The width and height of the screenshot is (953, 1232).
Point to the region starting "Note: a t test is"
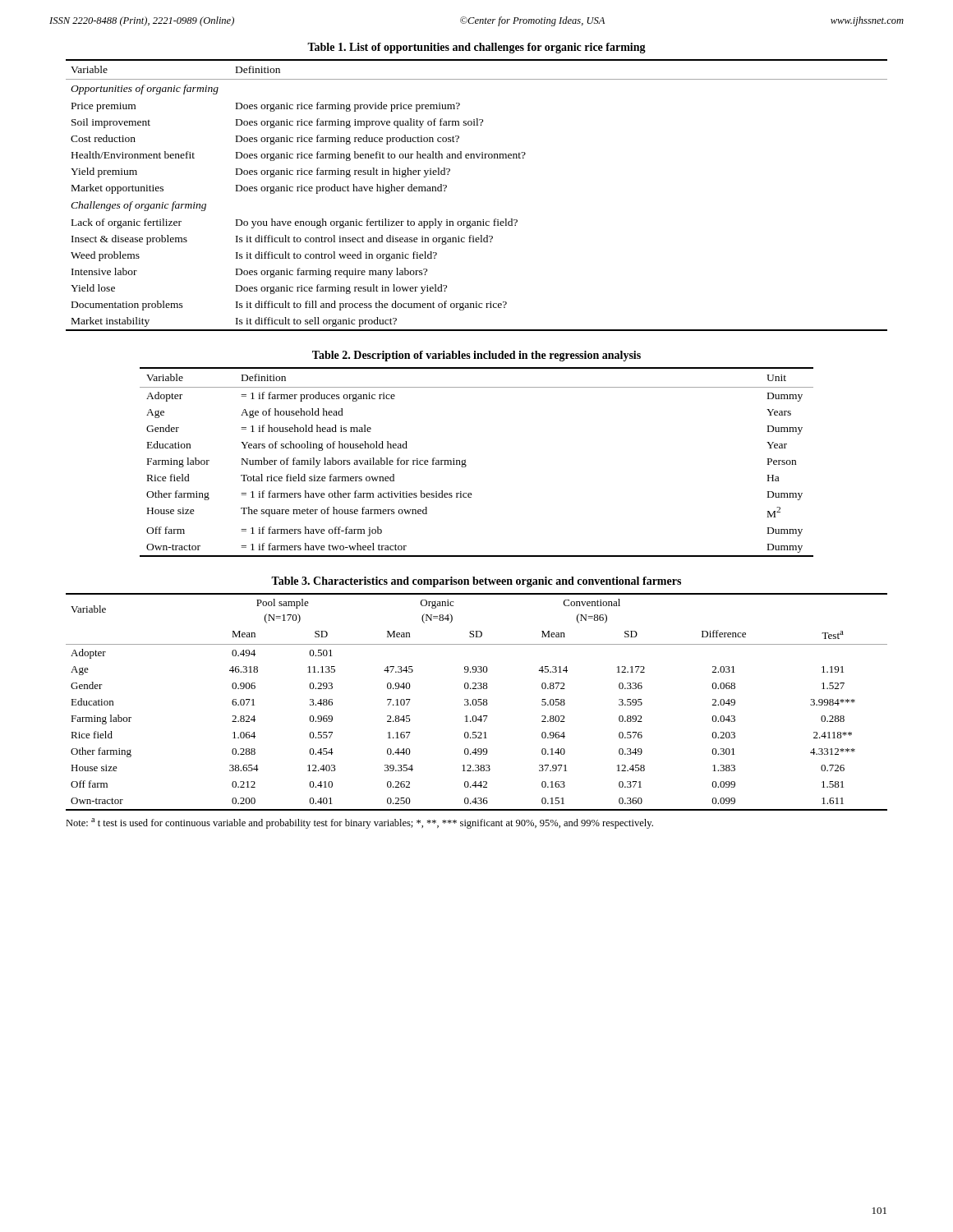click(360, 822)
